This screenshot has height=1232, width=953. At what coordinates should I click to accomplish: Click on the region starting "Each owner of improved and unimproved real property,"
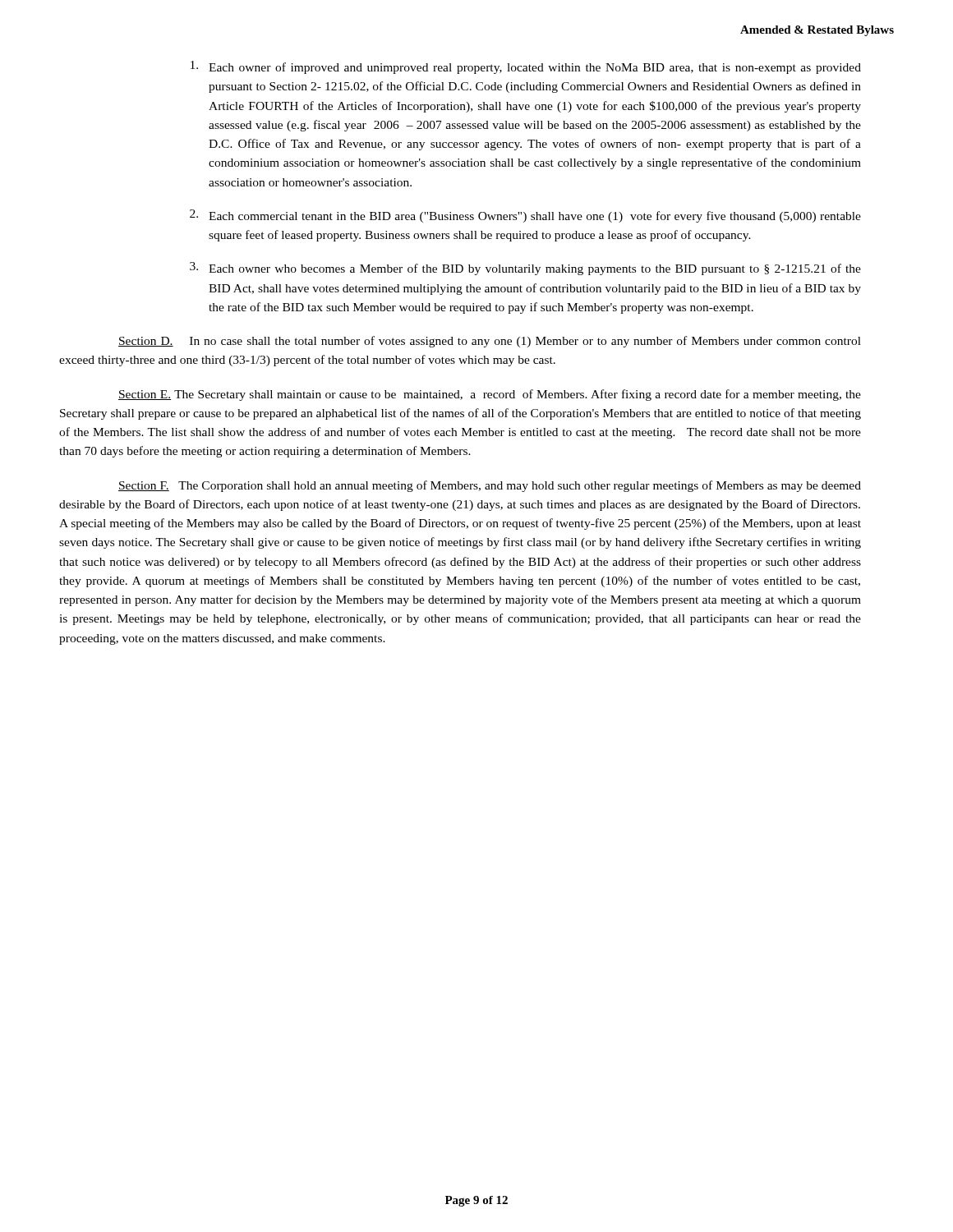point(513,124)
